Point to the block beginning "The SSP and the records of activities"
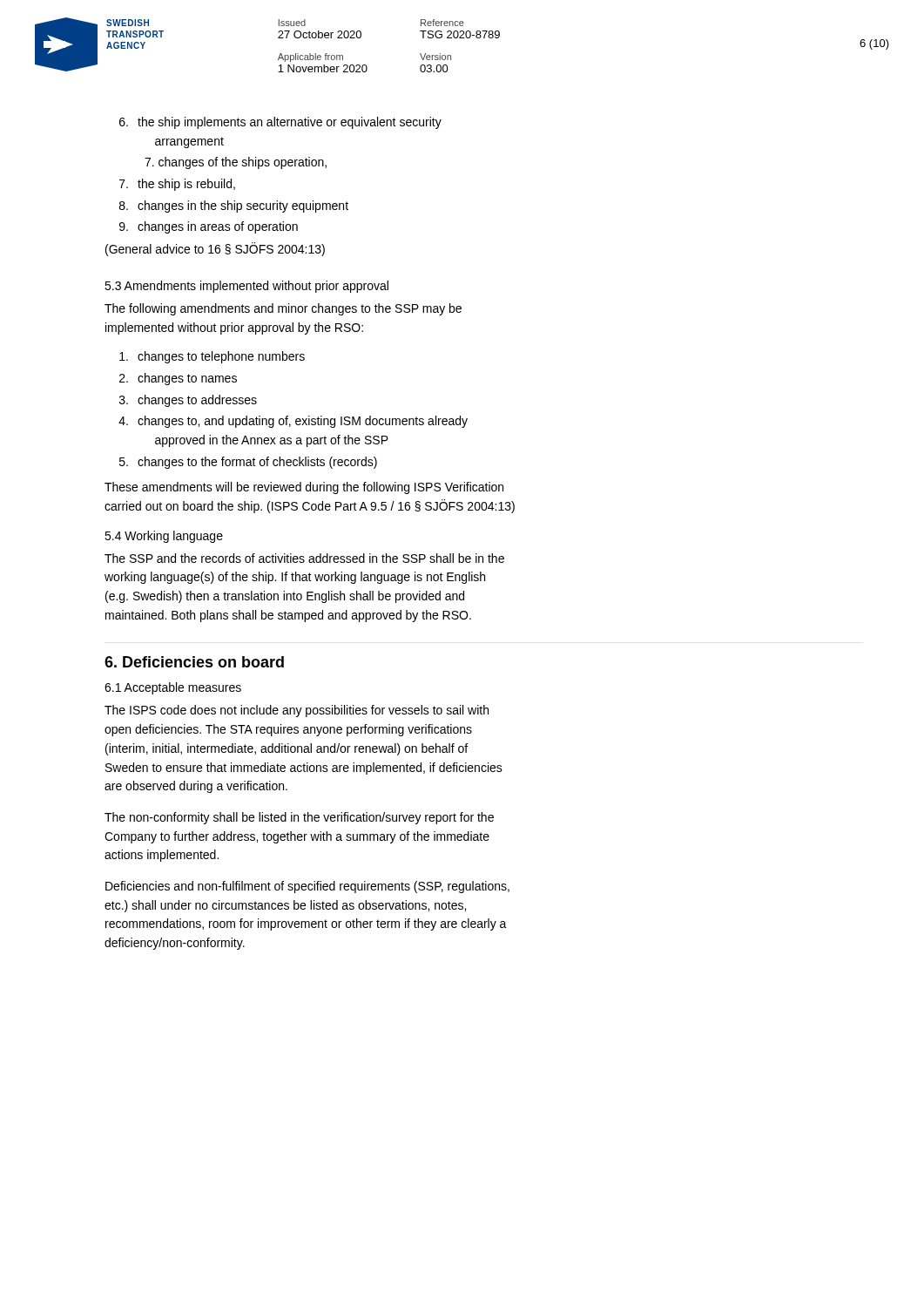The height and width of the screenshot is (1307, 924). (305, 587)
